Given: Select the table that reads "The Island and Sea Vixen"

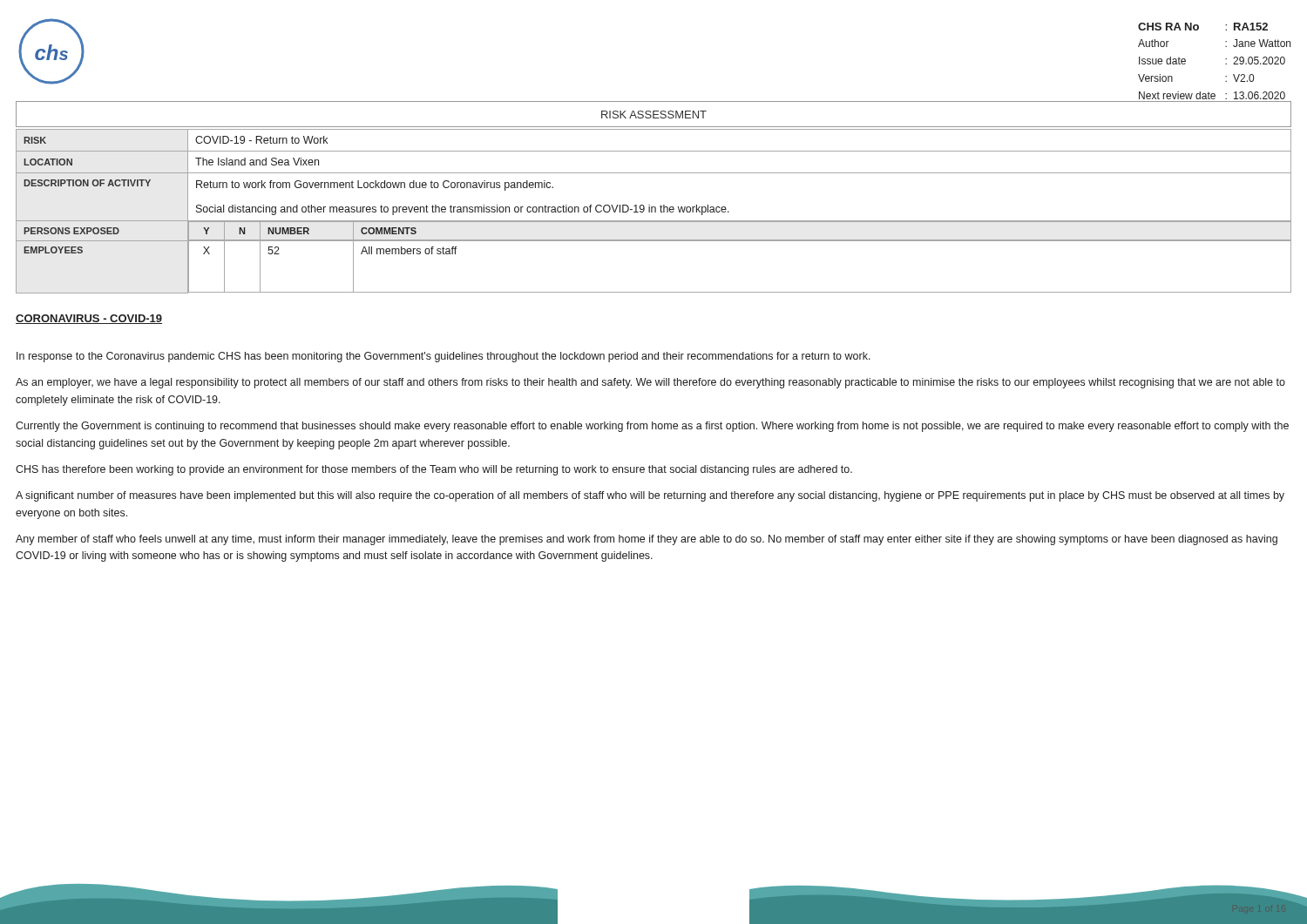Looking at the screenshot, I should (654, 211).
